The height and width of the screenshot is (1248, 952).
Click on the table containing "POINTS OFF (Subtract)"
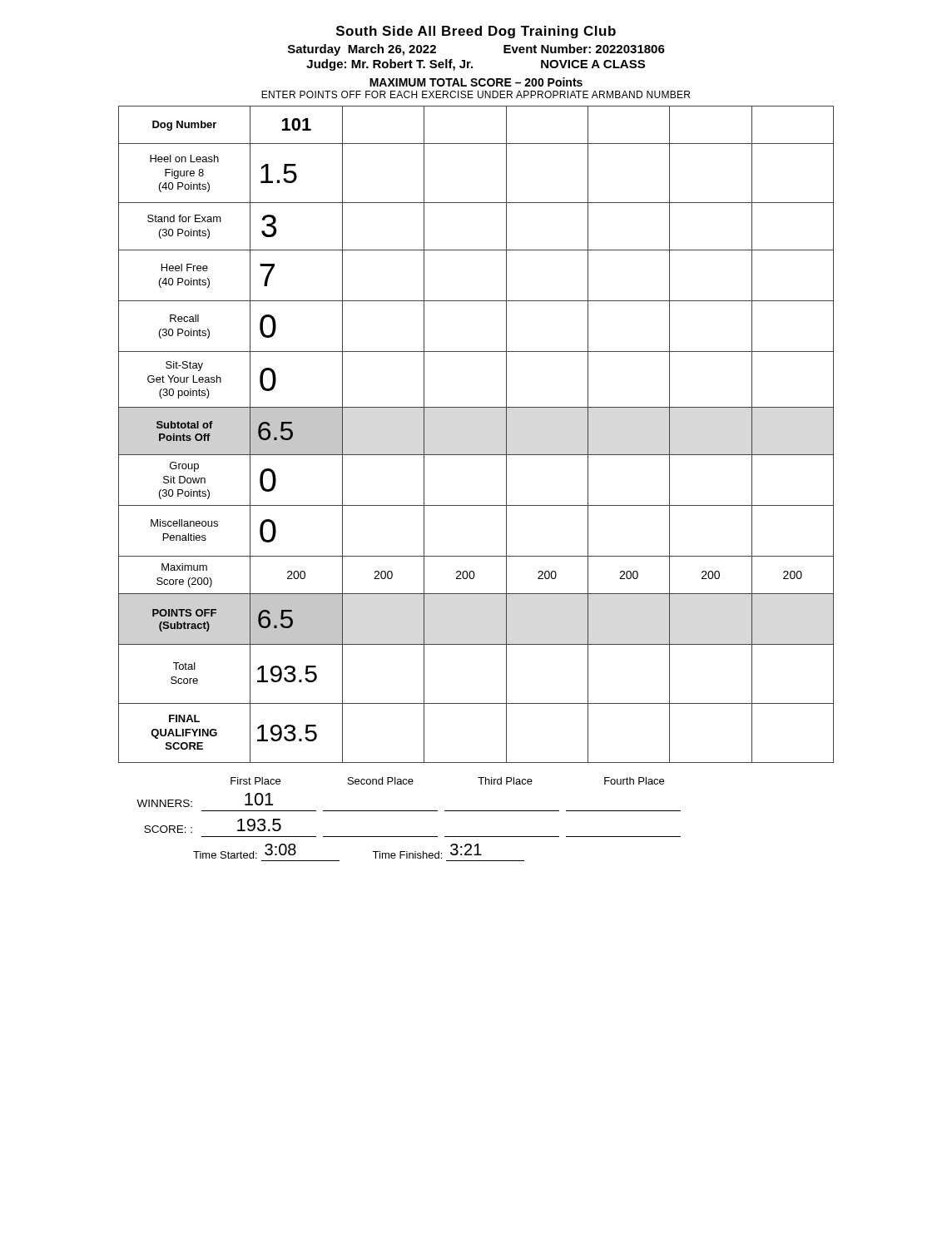[x=476, y=434]
